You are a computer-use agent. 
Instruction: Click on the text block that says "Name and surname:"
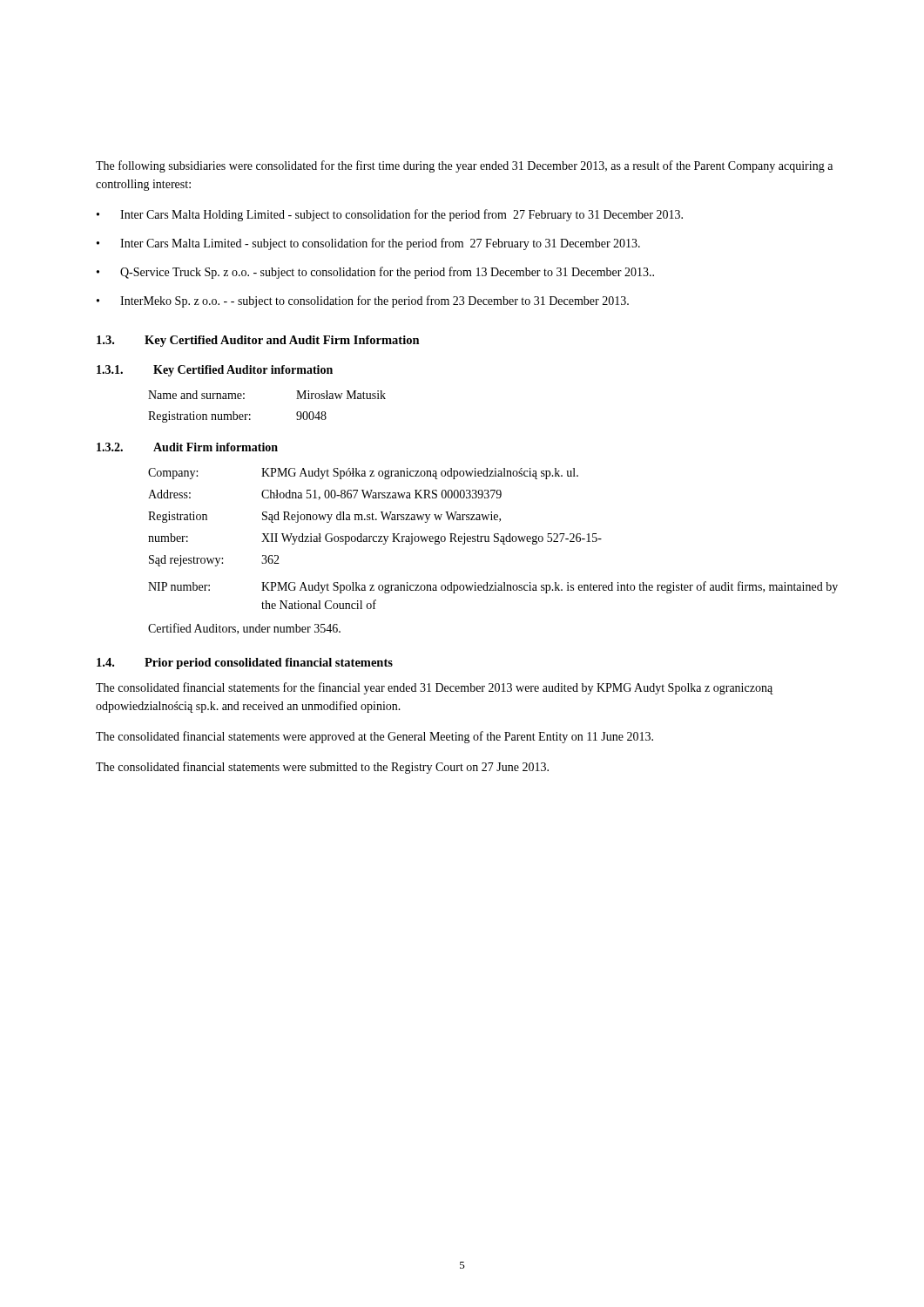click(x=189, y=393)
